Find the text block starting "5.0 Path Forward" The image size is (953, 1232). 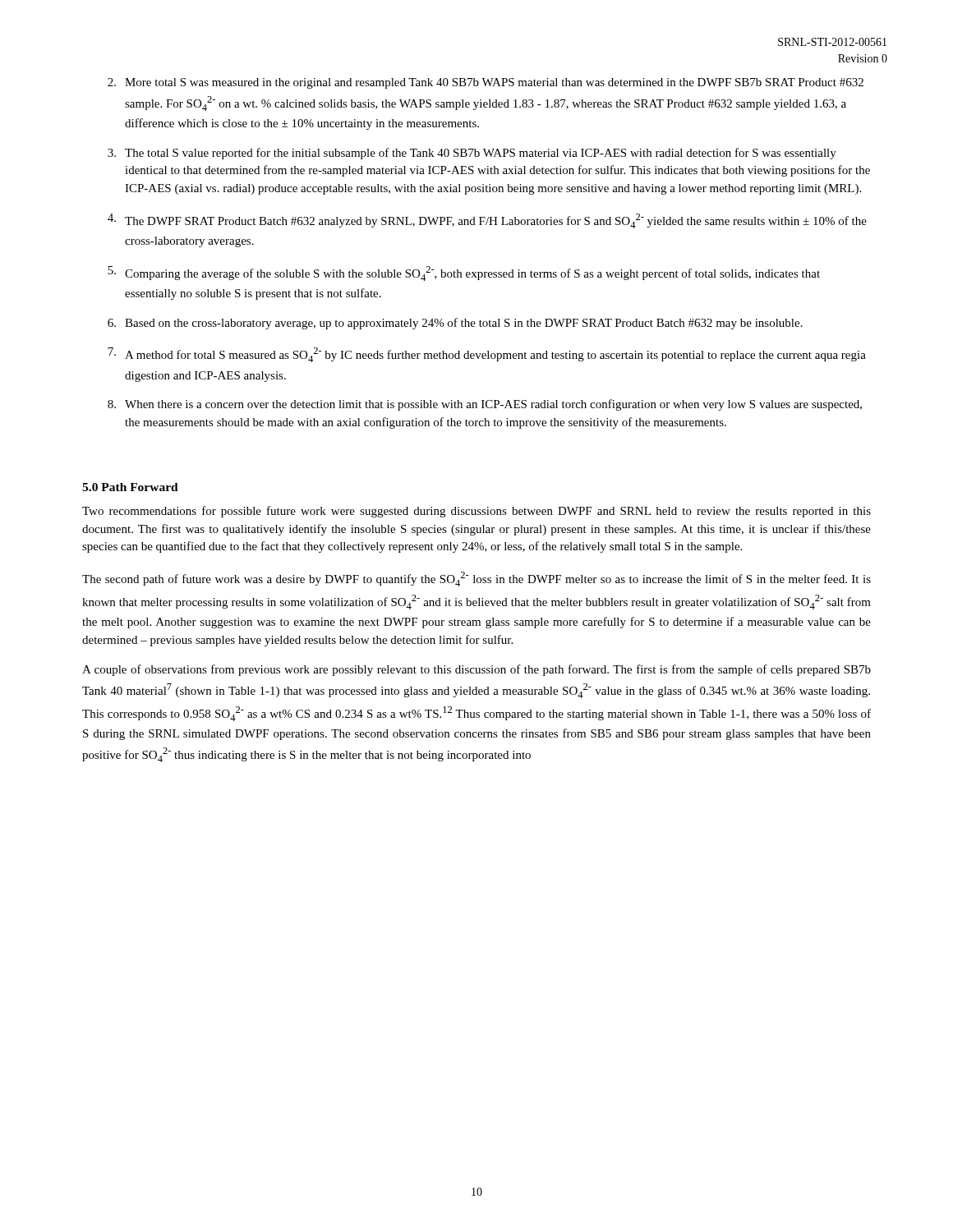click(x=130, y=486)
